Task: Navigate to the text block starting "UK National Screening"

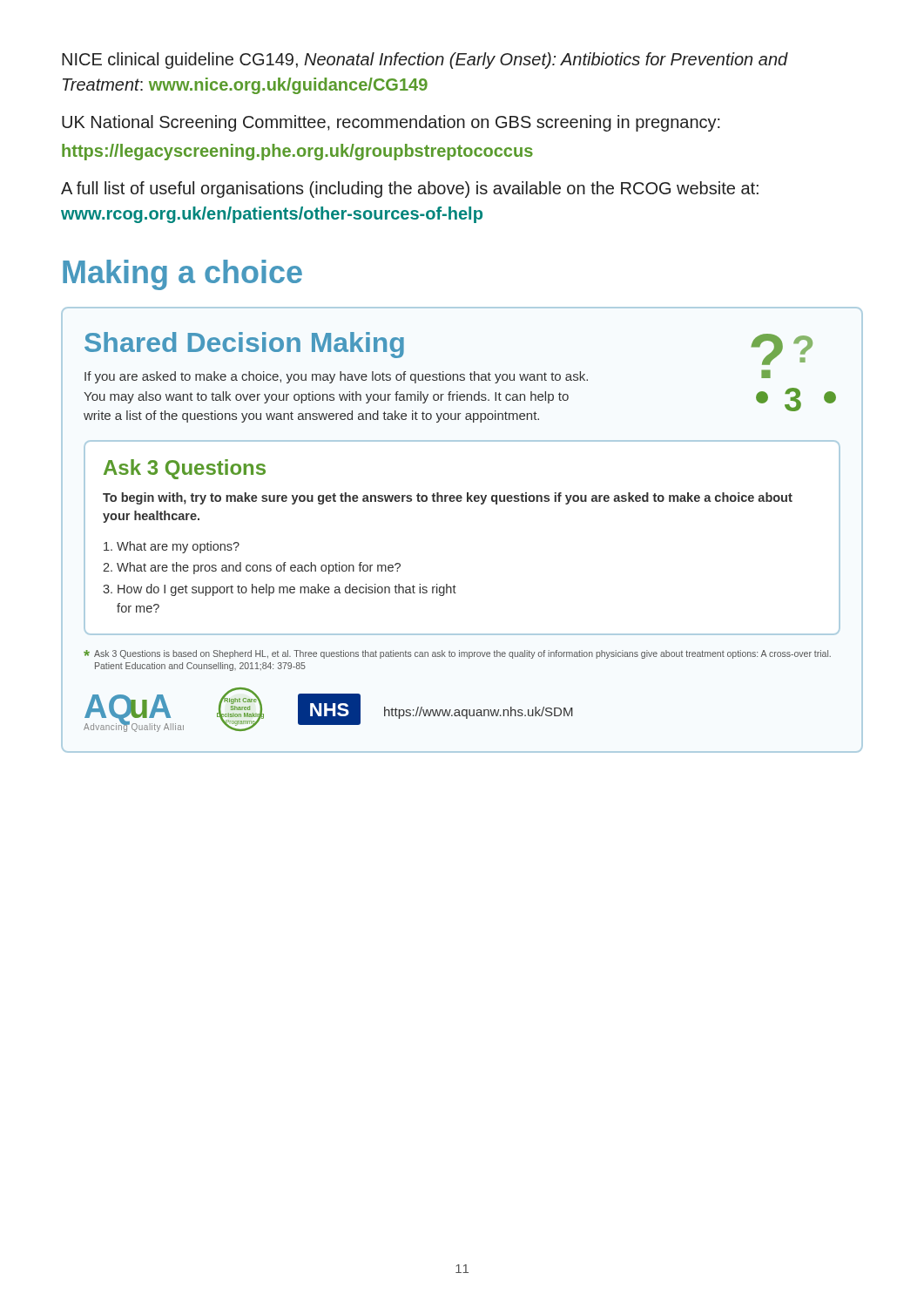Action: coord(391,122)
